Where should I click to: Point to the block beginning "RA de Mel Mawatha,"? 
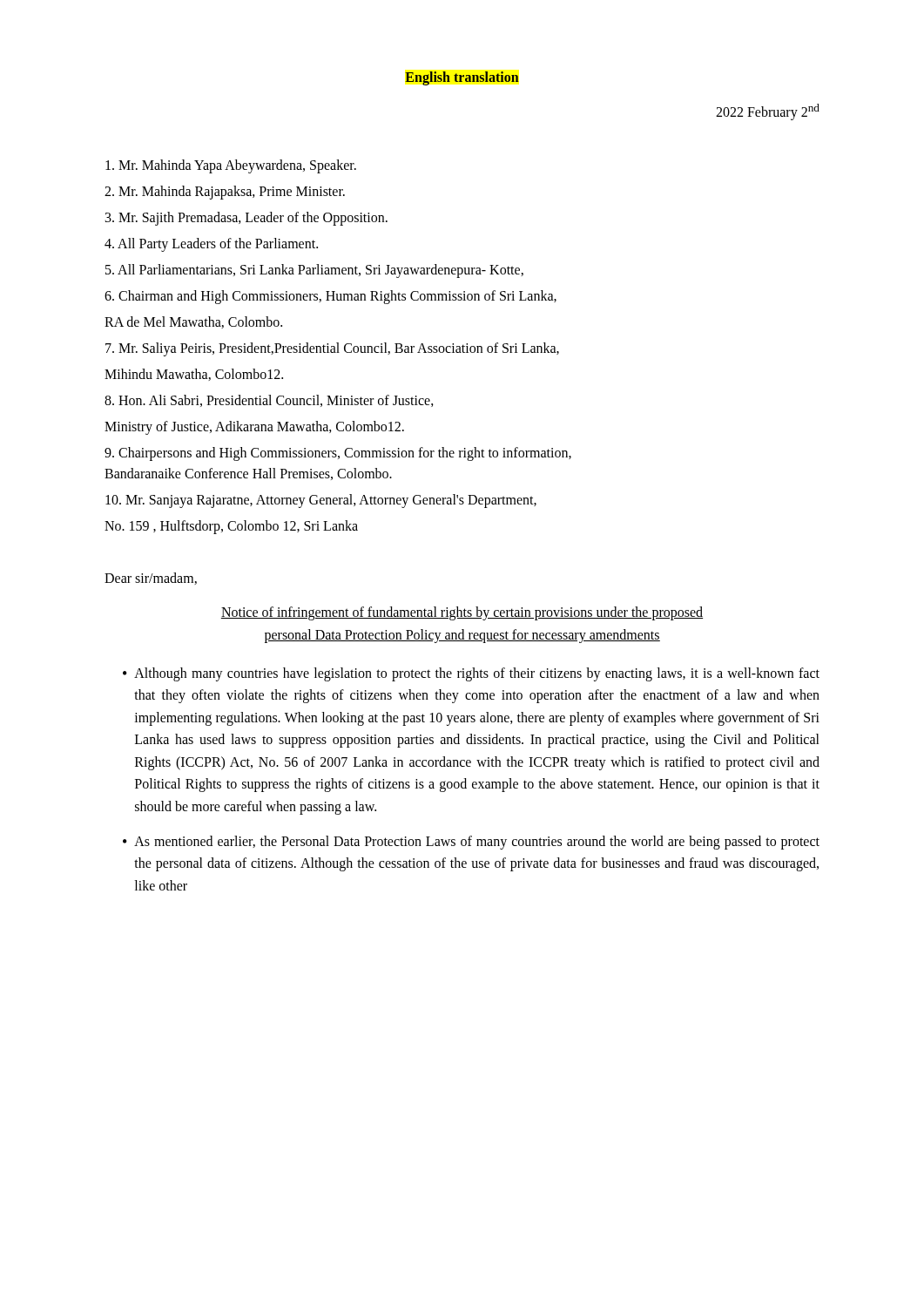tap(194, 322)
